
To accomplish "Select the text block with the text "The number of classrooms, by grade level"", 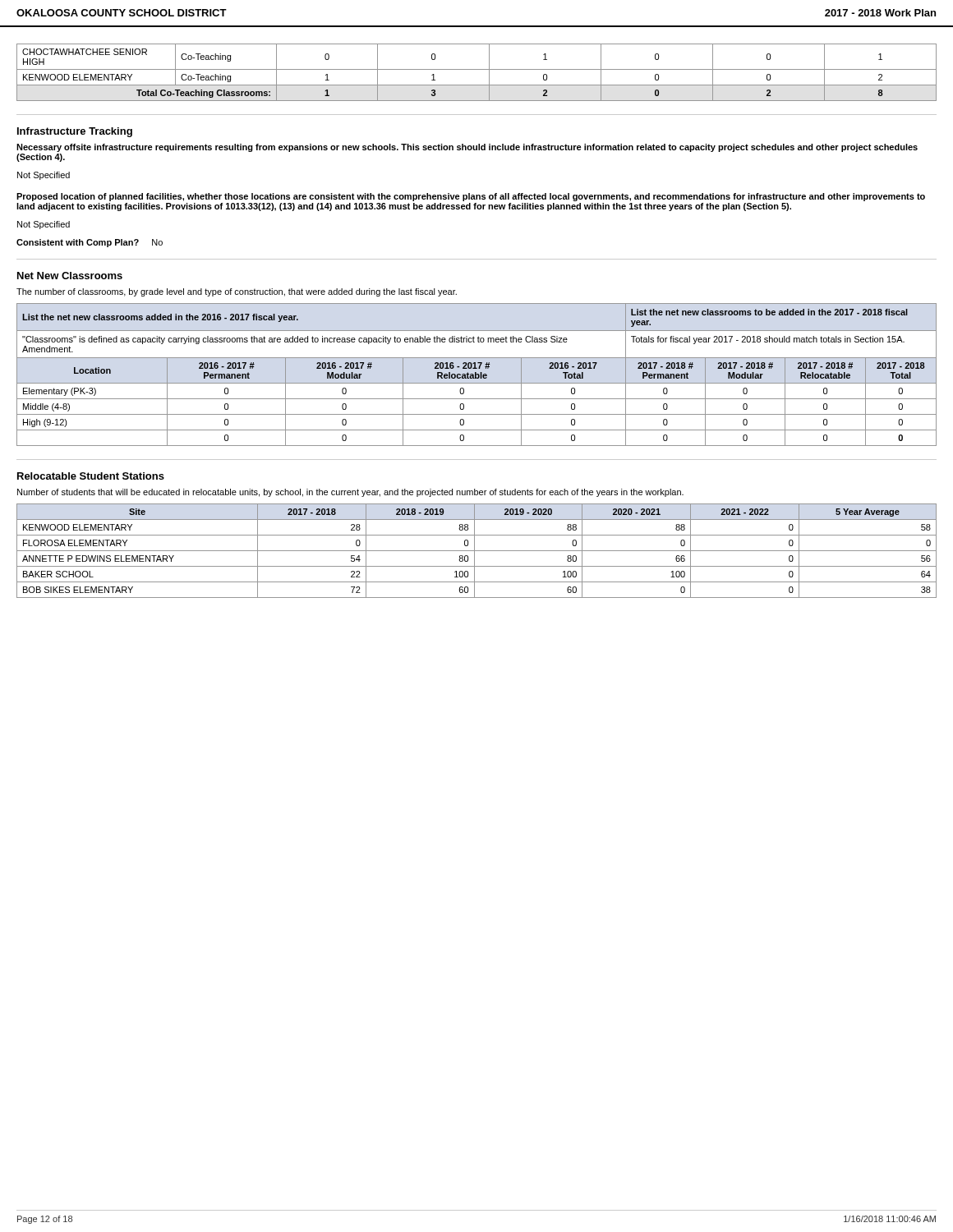I will [237, 292].
